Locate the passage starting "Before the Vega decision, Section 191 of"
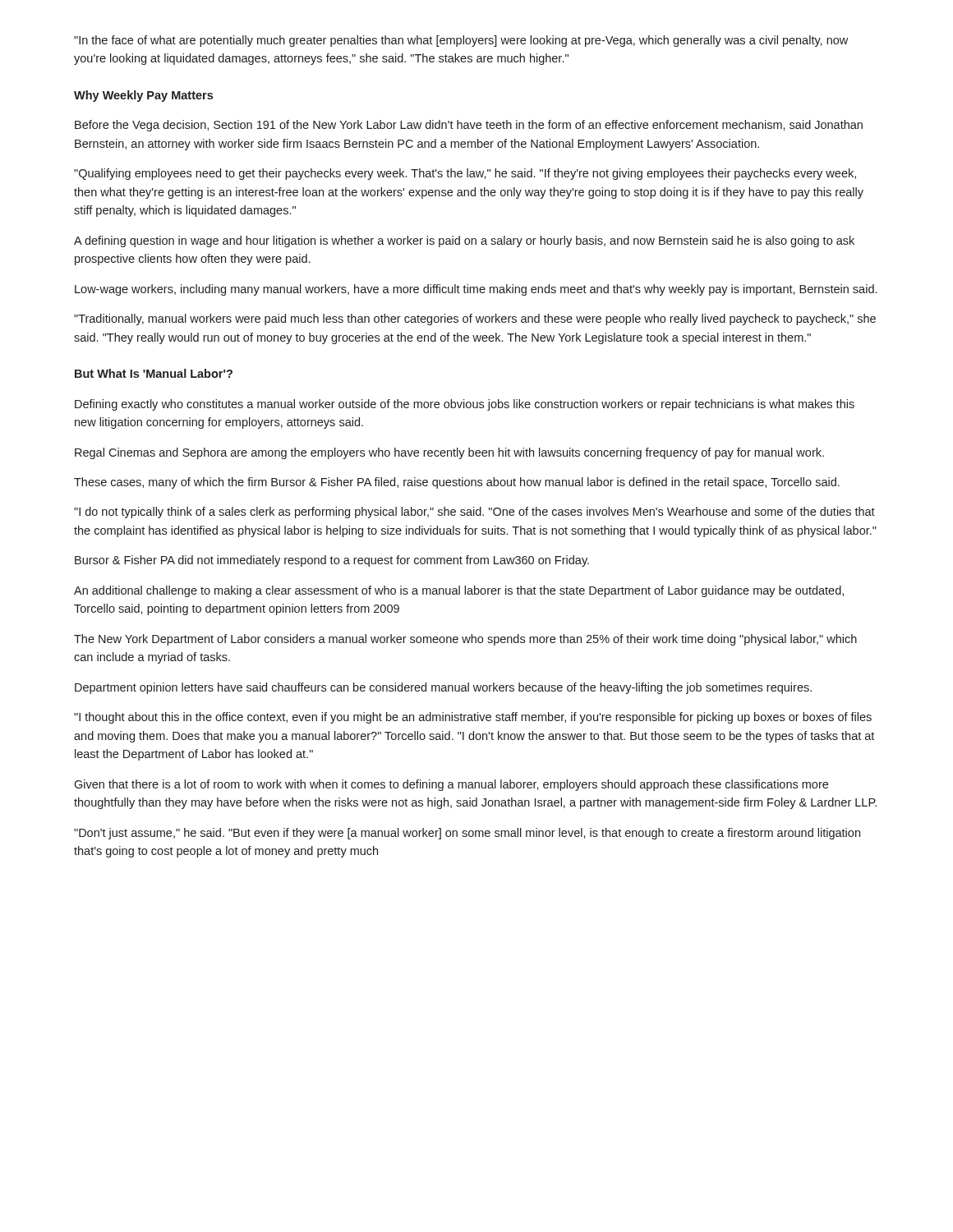This screenshot has height=1232, width=953. [x=469, y=134]
